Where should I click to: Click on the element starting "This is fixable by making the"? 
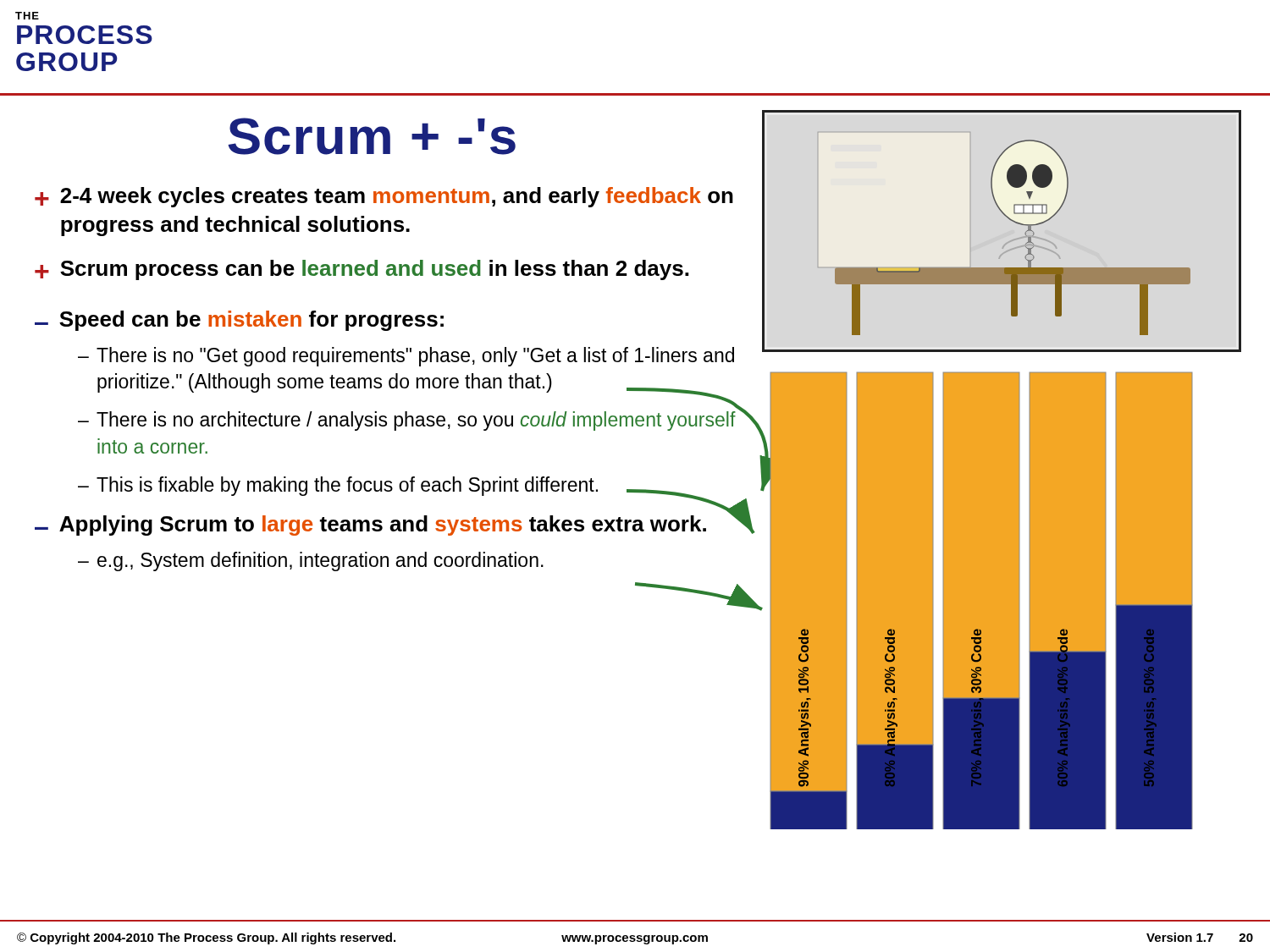click(348, 485)
